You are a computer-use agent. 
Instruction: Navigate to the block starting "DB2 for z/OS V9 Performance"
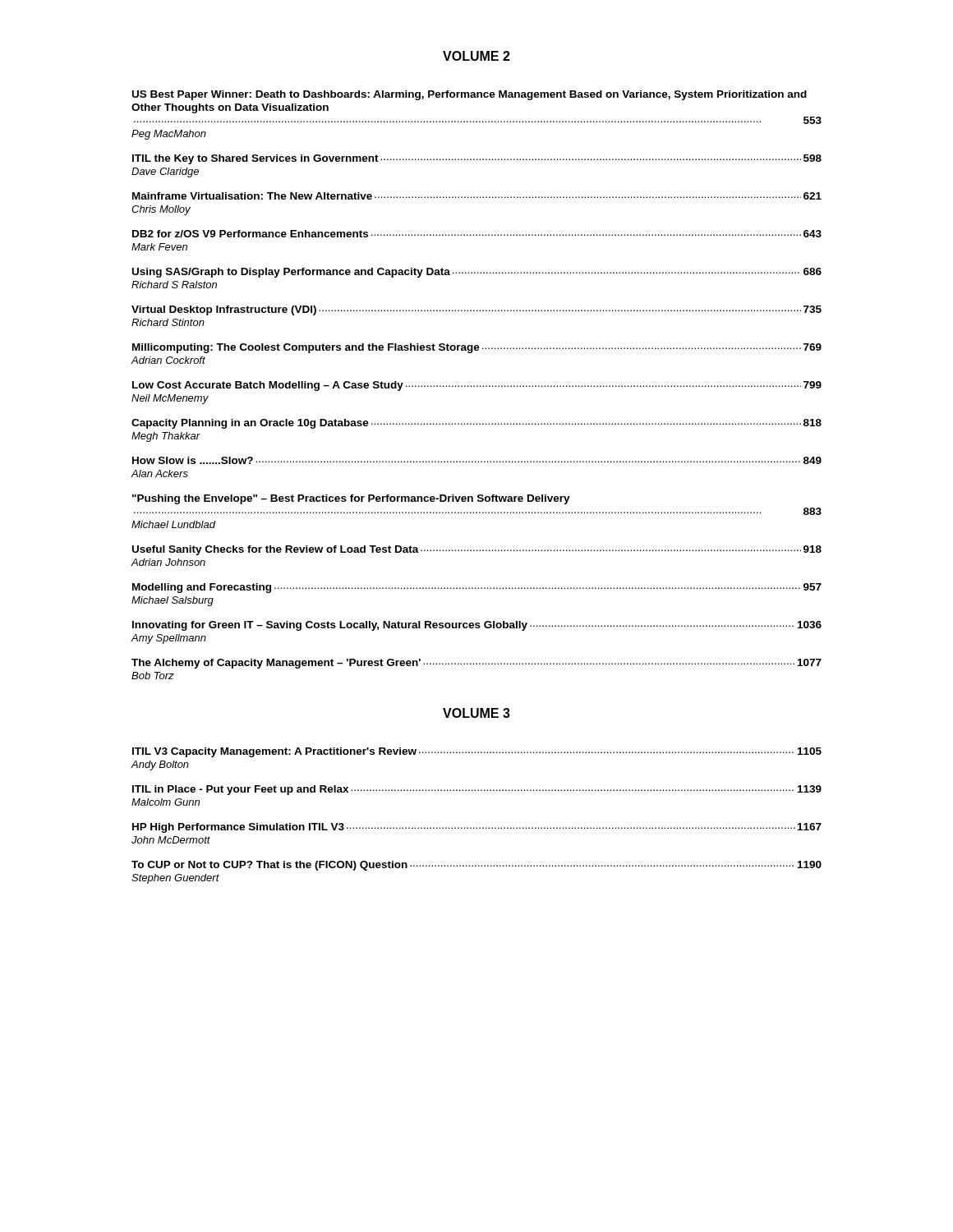point(476,240)
